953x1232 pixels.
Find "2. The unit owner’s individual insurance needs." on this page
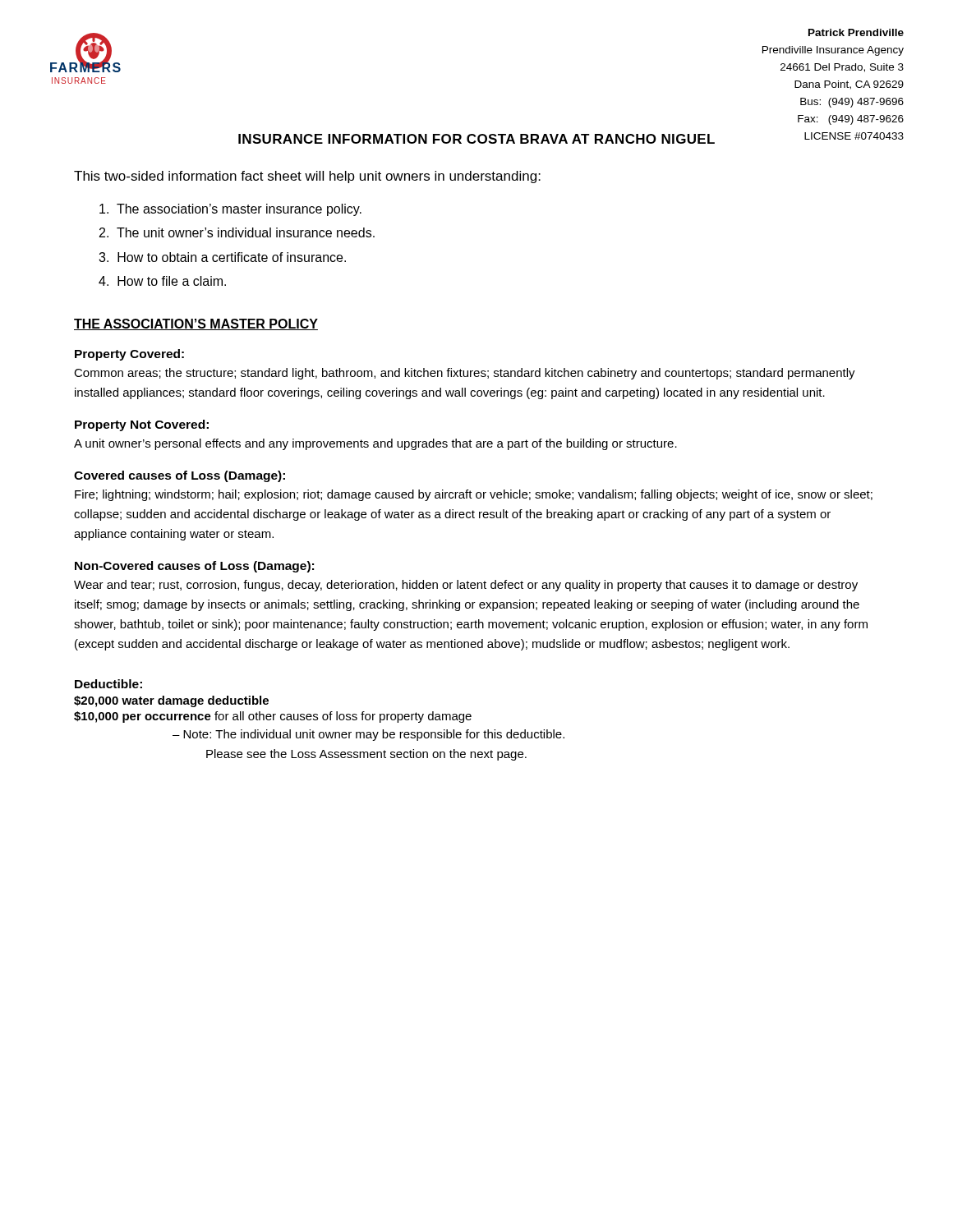237,233
